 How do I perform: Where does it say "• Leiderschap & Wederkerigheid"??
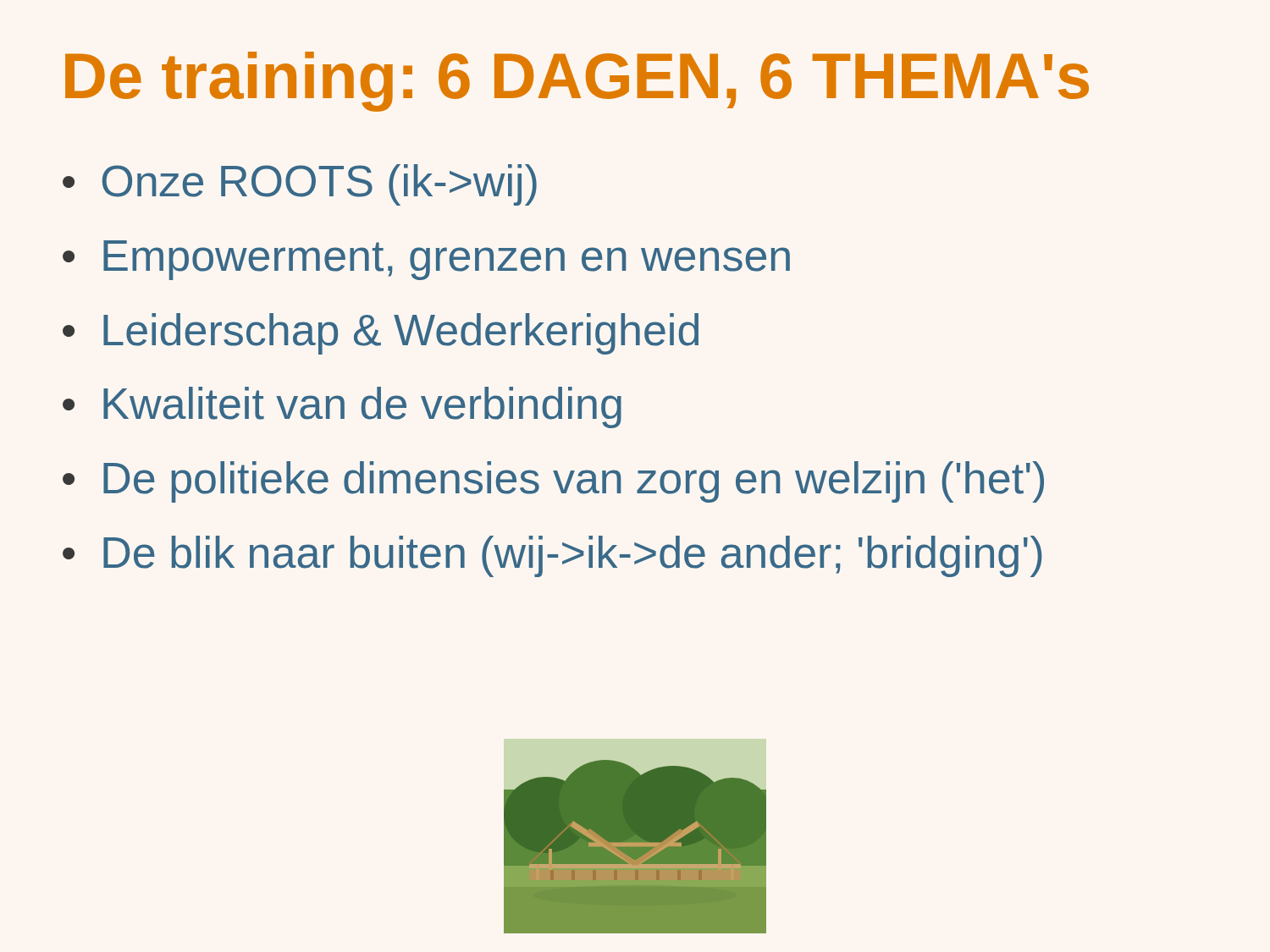click(x=381, y=330)
